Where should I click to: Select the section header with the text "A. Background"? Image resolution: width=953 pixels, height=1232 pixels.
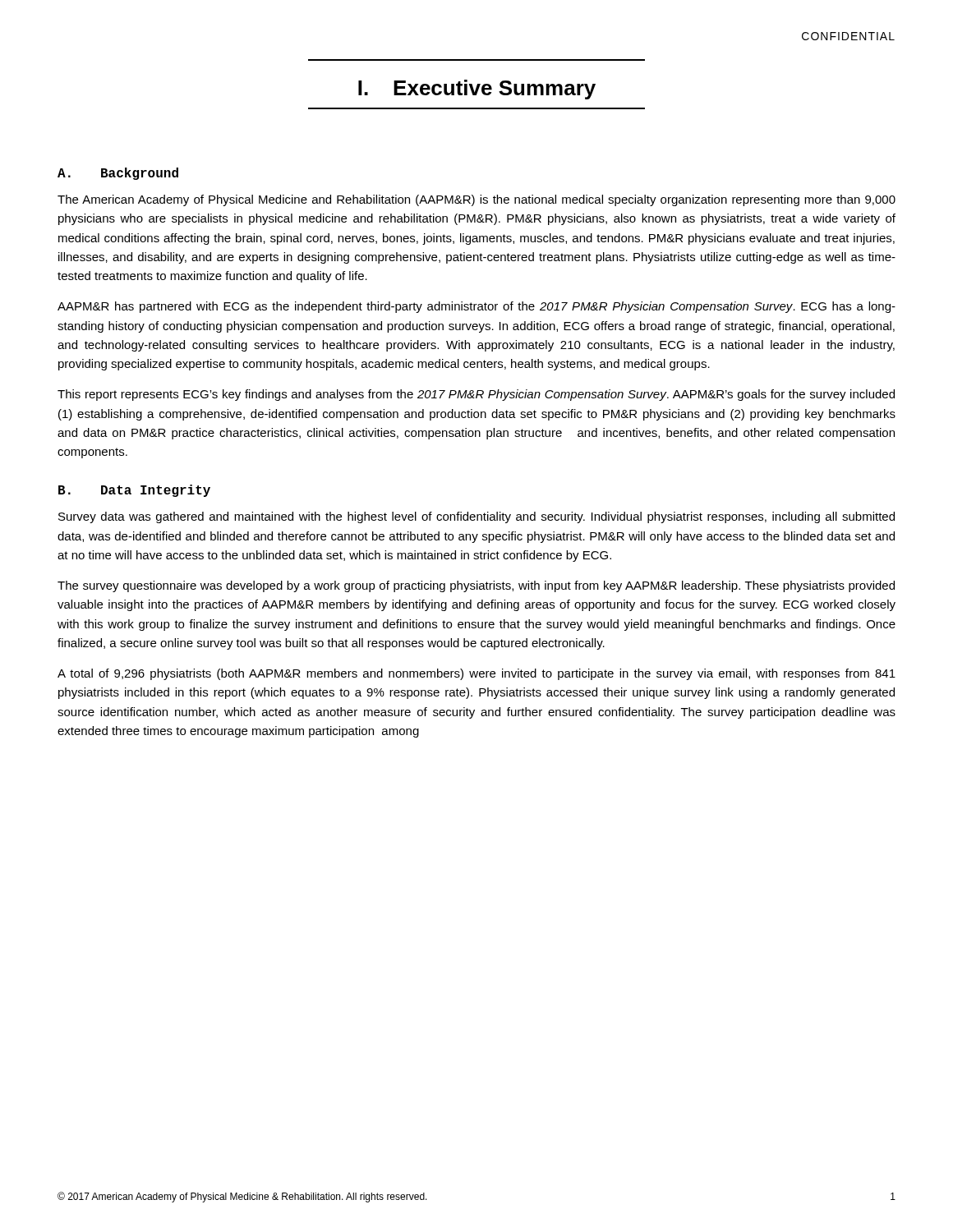click(x=118, y=174)
